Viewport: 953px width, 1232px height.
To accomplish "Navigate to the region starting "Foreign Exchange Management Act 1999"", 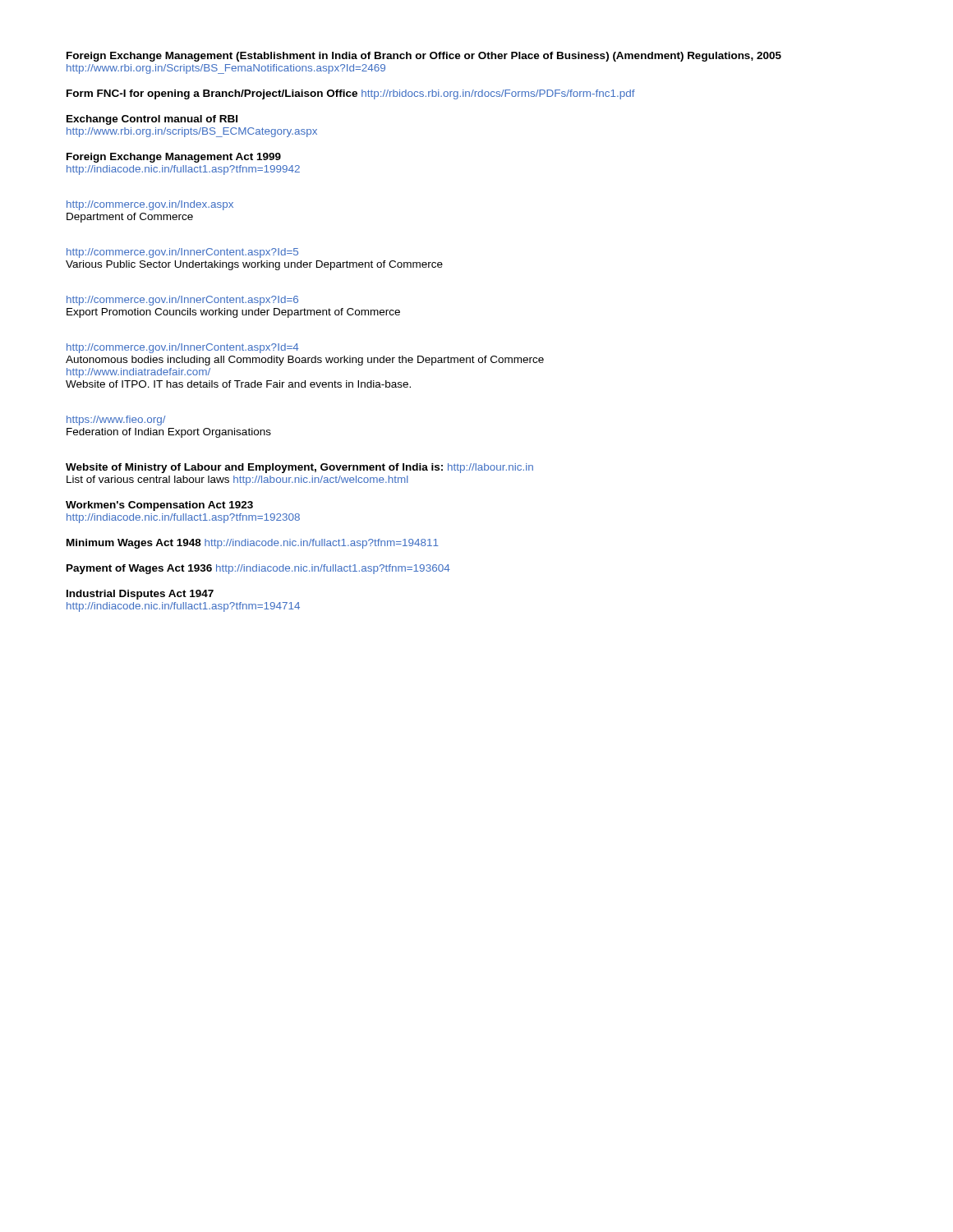I will click(x=183, y=163).
